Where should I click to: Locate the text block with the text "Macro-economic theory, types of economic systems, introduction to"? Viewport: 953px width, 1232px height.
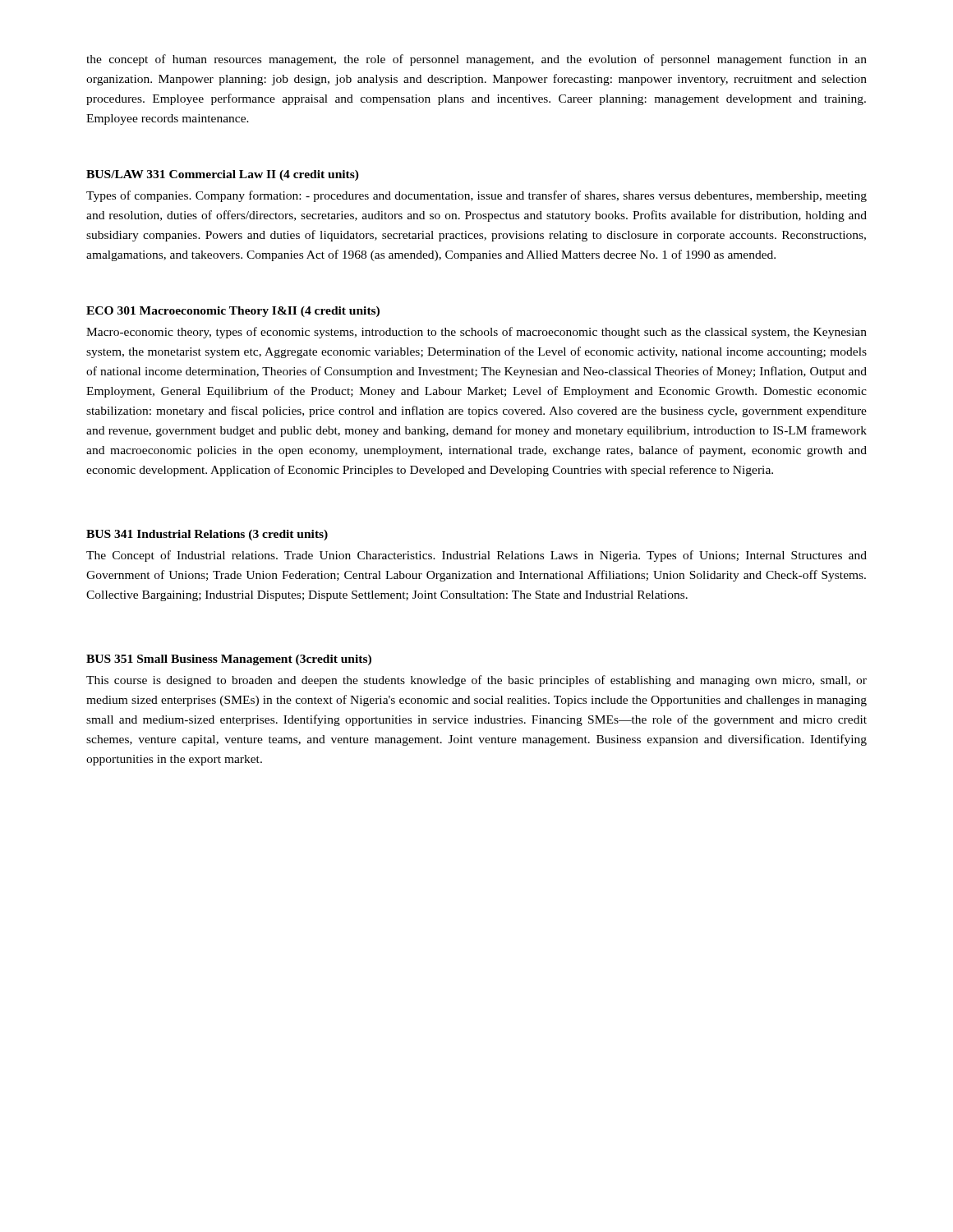[x=476, y=401]
